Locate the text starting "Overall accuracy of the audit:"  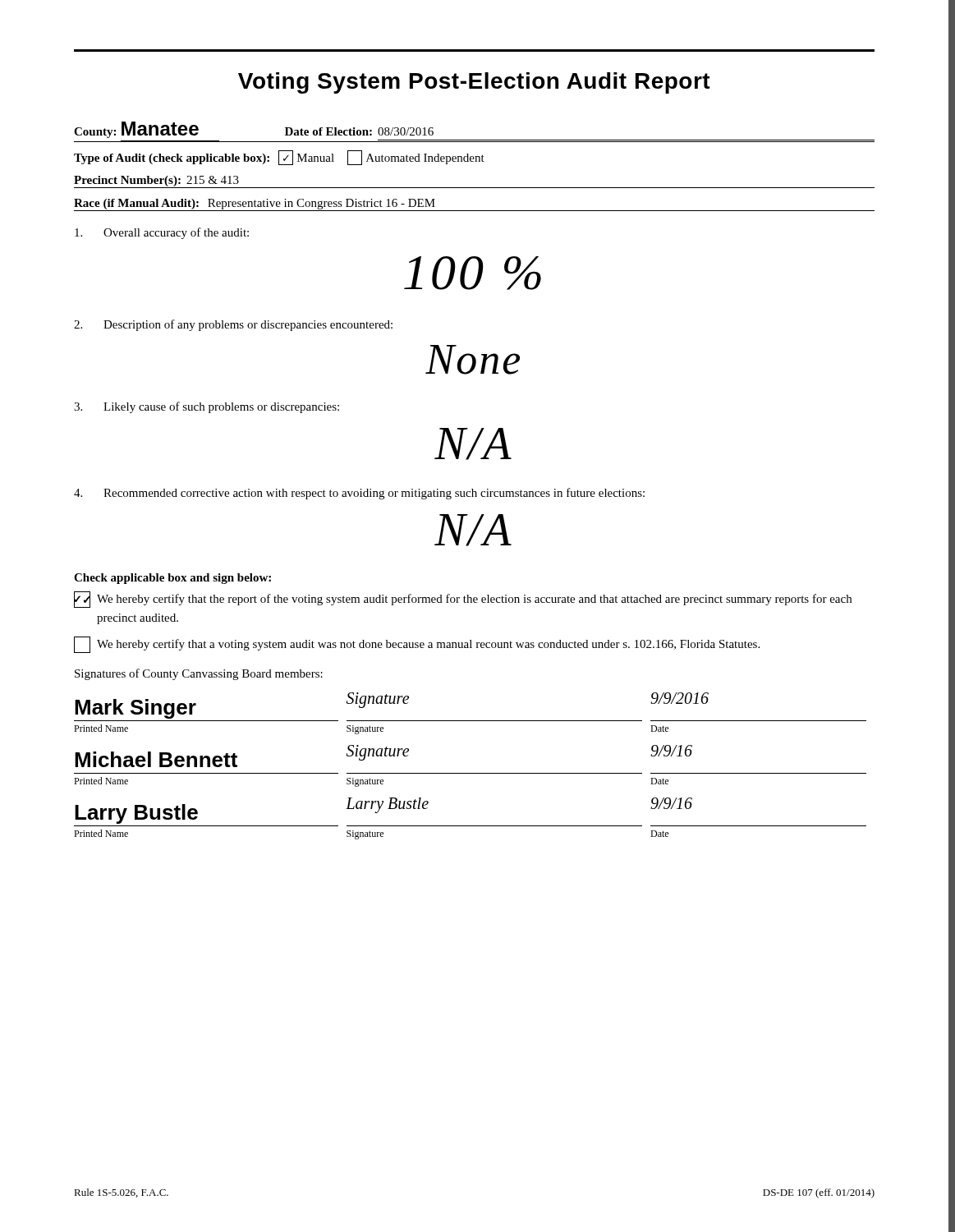[162, 233]
